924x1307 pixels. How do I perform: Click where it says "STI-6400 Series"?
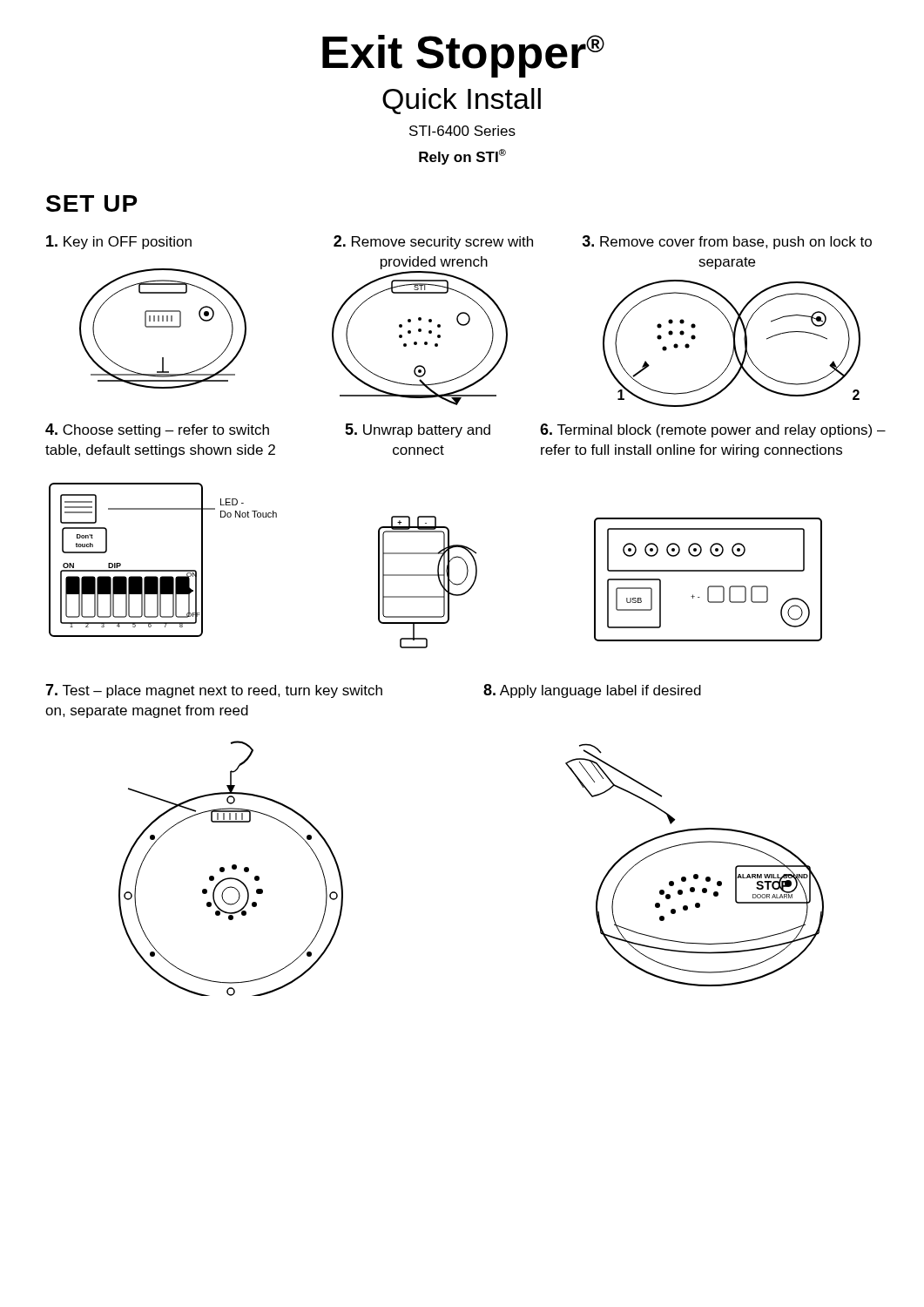(462, 131)
